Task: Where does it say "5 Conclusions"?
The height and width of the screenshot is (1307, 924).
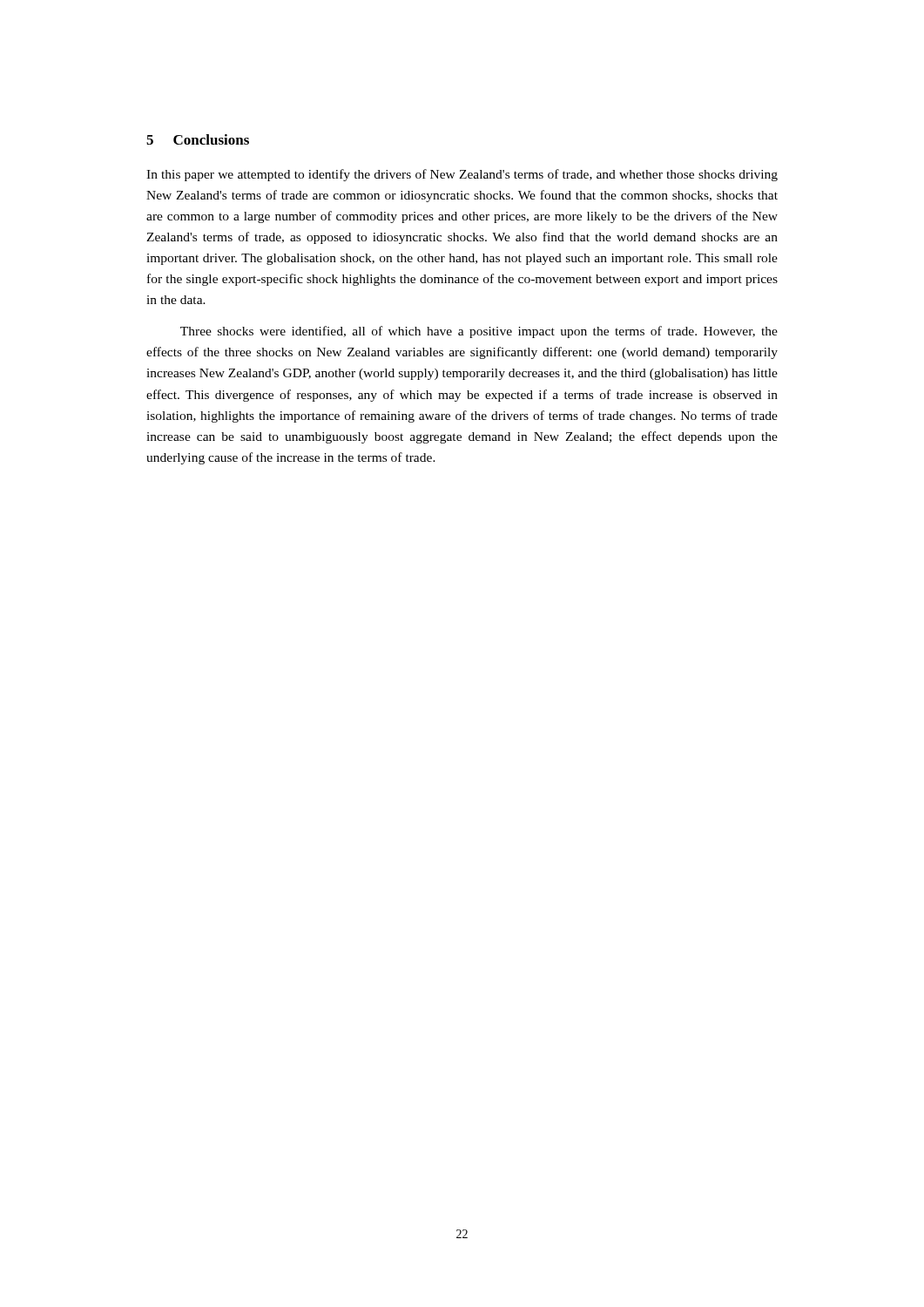Action: point(198,140)
